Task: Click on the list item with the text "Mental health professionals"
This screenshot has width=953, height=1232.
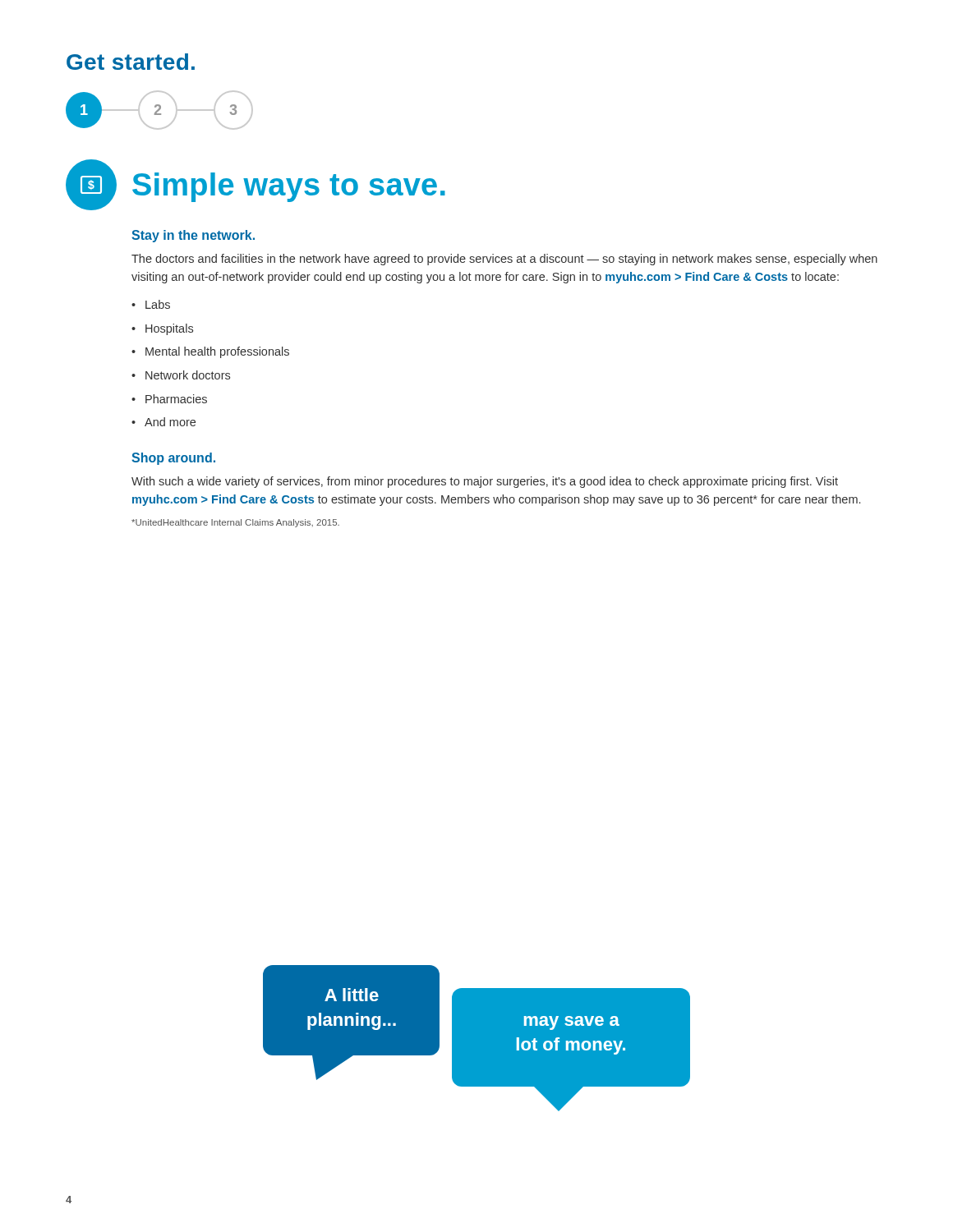Action: (x=210, y=352)
